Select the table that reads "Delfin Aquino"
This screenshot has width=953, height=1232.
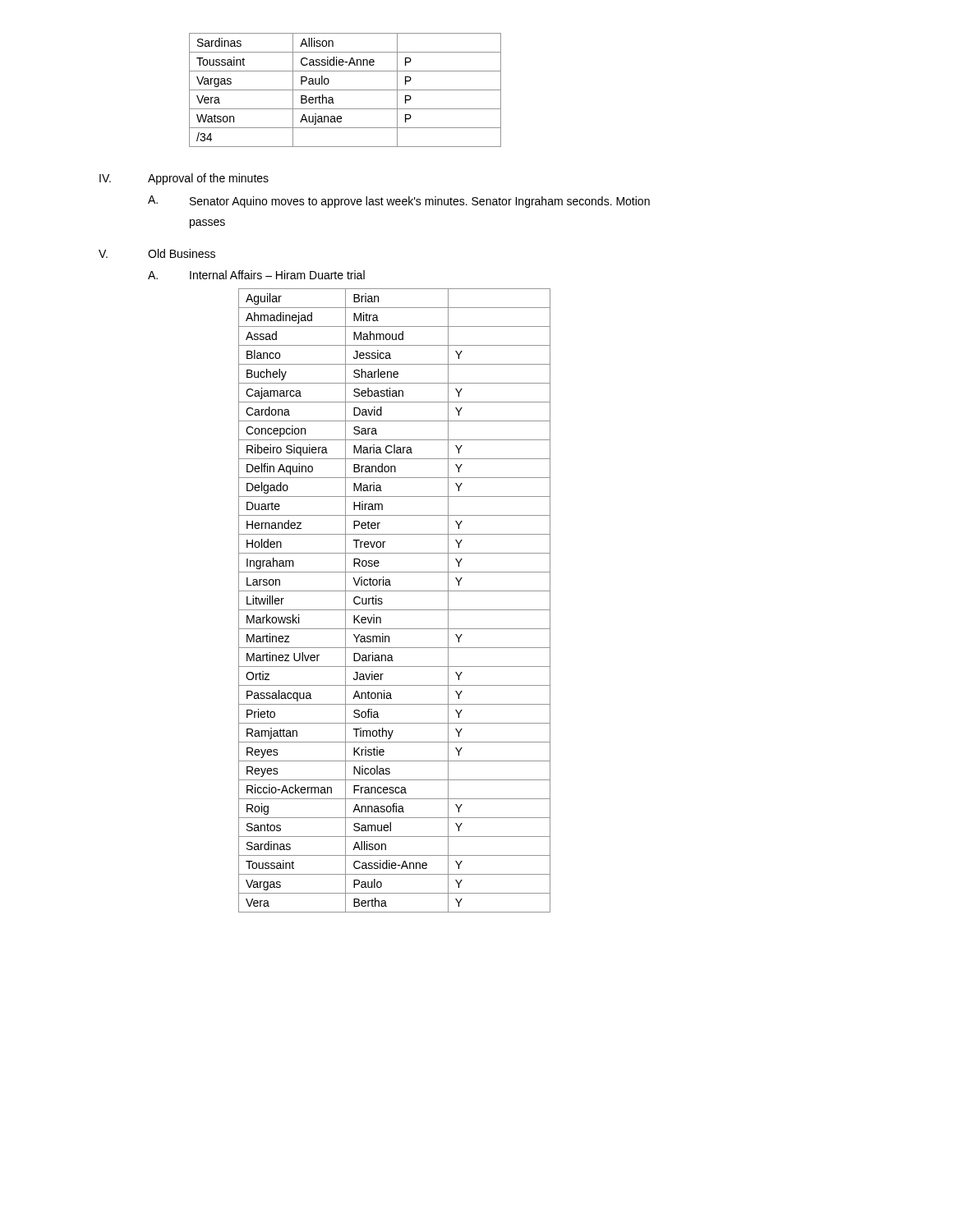point(538,600)
